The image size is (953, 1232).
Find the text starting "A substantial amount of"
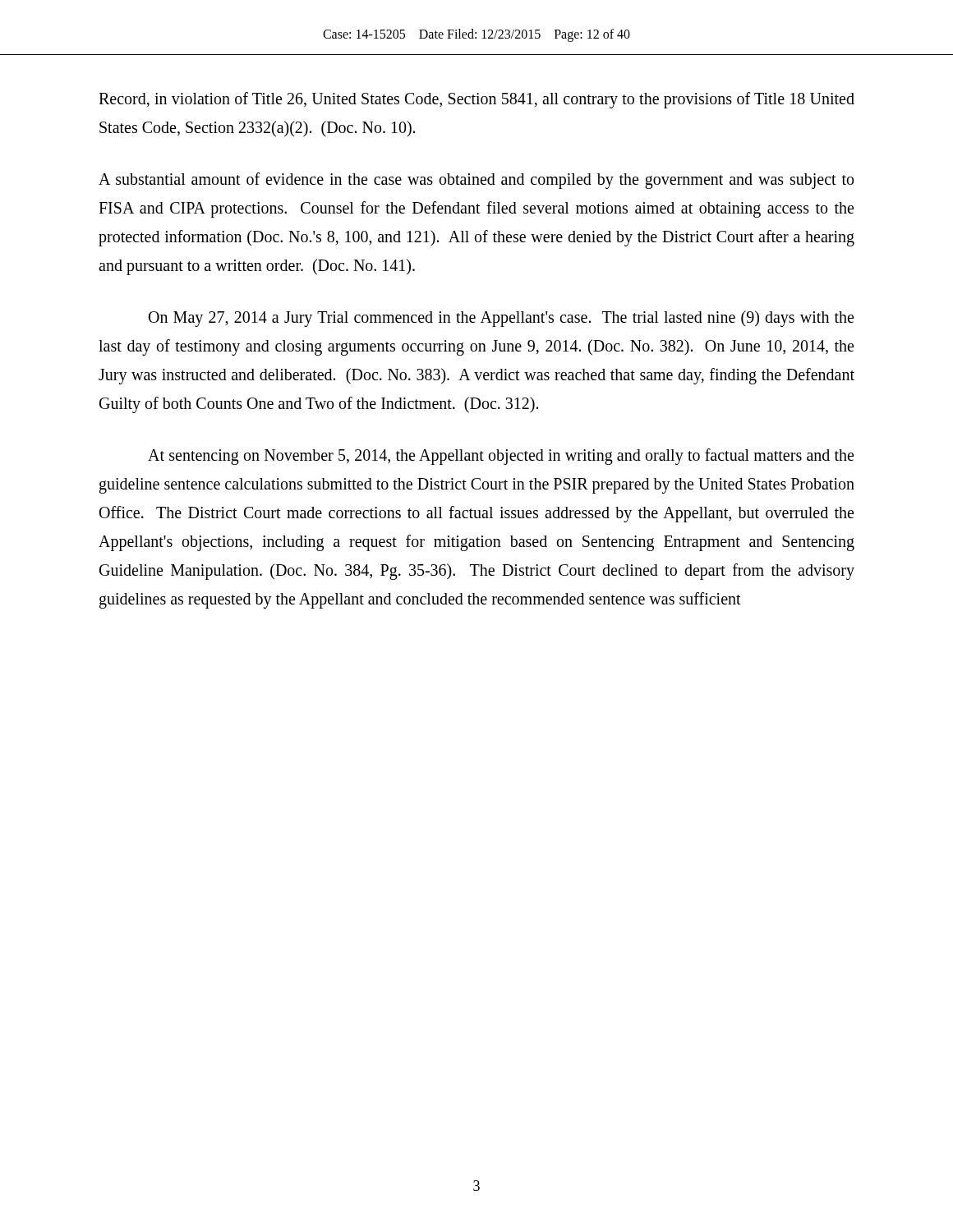pyautogui.click(x=476, y=222)
